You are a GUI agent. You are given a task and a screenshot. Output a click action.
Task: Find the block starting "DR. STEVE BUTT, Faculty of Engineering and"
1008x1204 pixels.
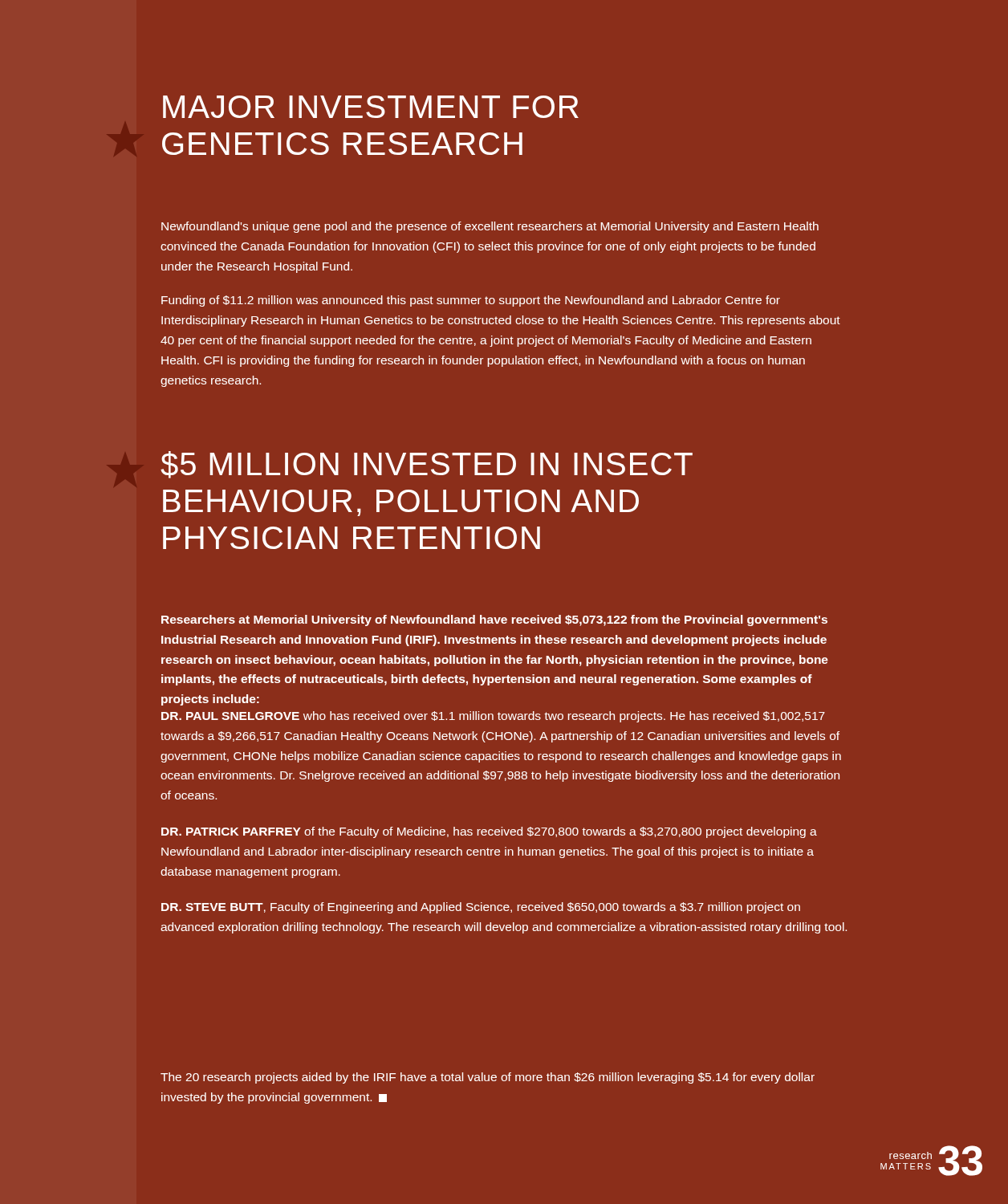[x=504, y=917]
